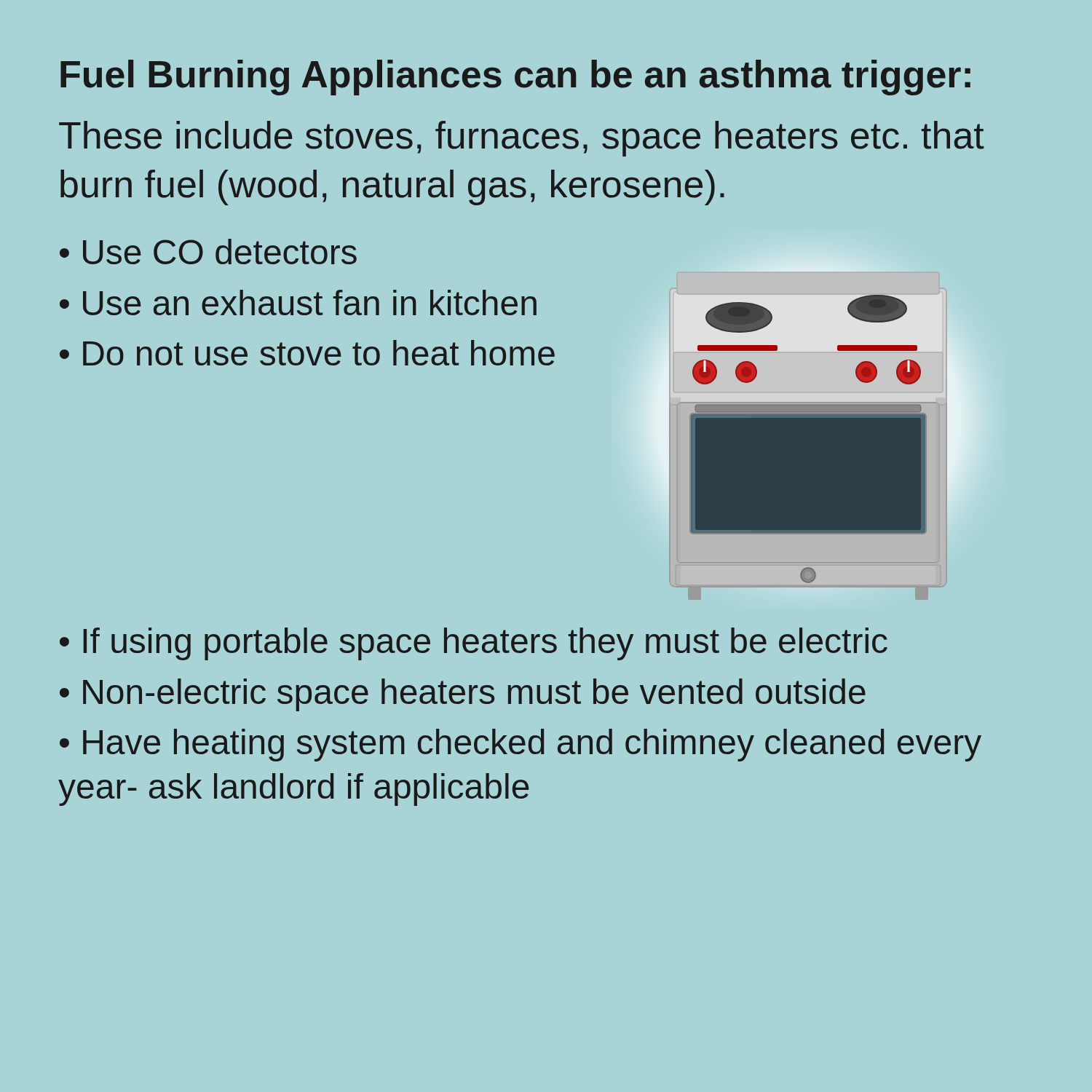
Task: Locate the text block starting "Fuel Burning Appliances can be an asthma"
Action: [516, 74]
